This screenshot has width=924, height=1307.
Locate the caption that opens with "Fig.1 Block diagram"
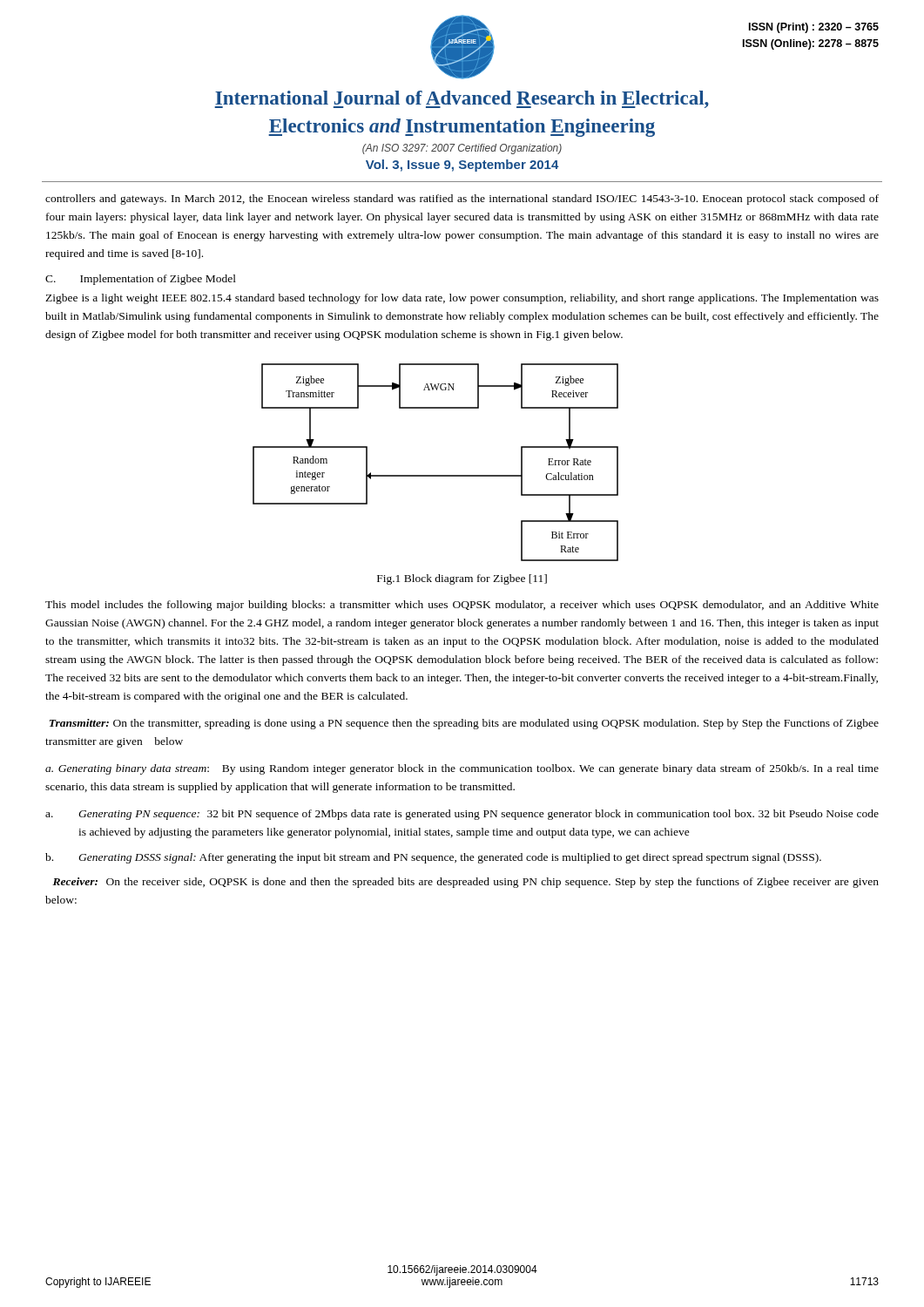pyautogui.click(x=462, y=578)
